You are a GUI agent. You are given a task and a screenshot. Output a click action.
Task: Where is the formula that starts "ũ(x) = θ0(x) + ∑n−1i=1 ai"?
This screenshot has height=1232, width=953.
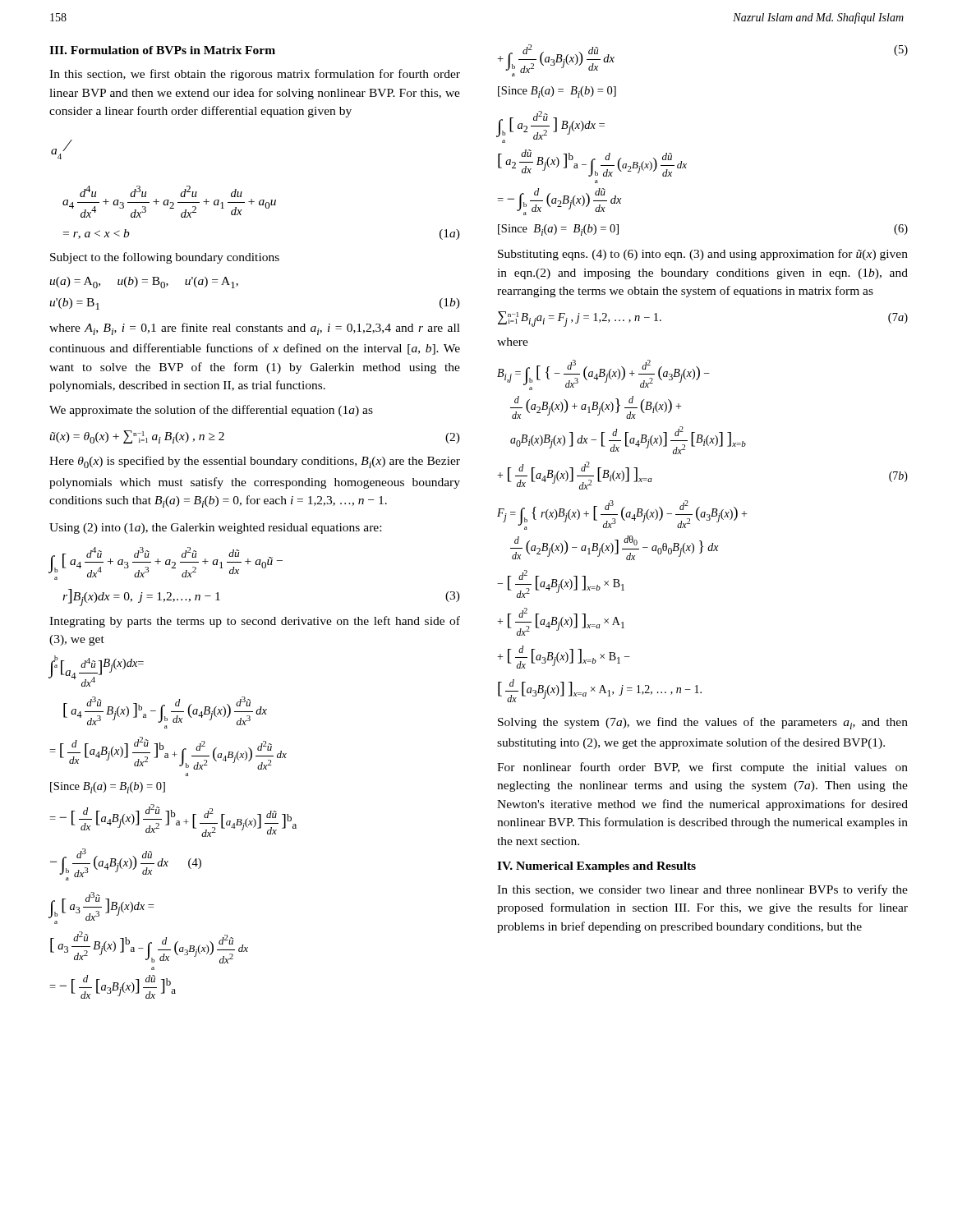[x=143, y=436]
